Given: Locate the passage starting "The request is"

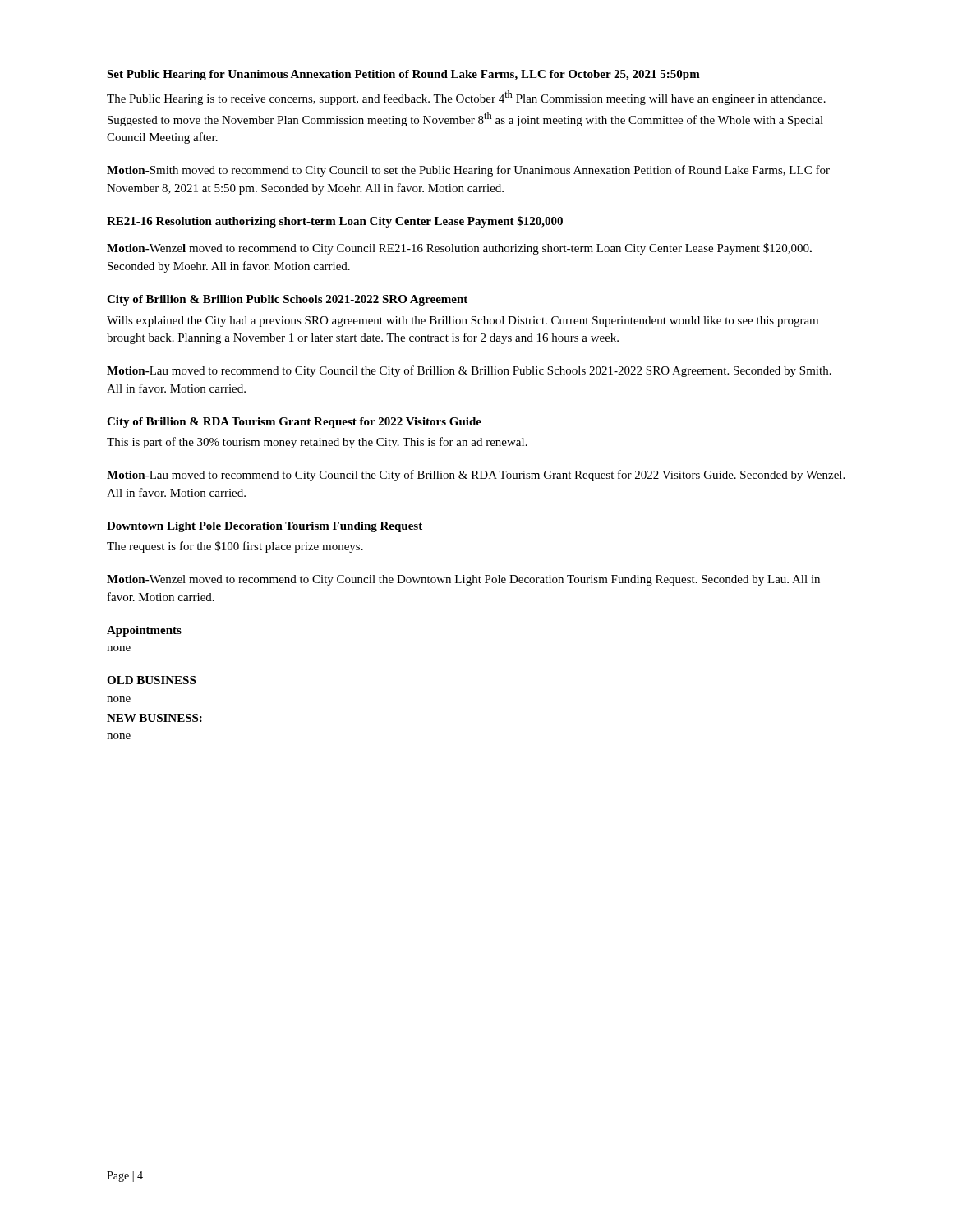Looking at the screenshot, I should coord(235,546).
